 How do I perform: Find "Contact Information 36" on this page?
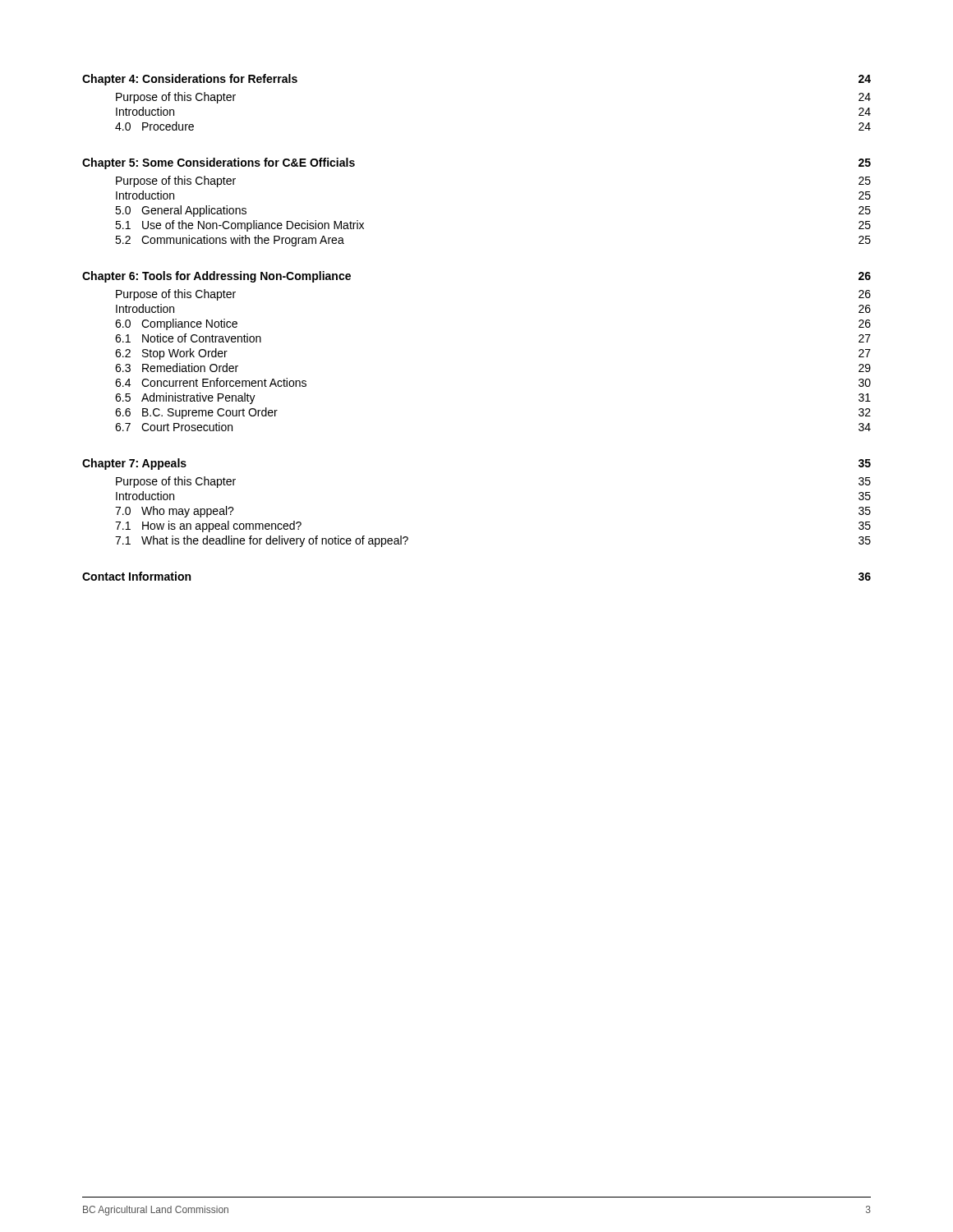pyautogui.click(x=140, y=576)
